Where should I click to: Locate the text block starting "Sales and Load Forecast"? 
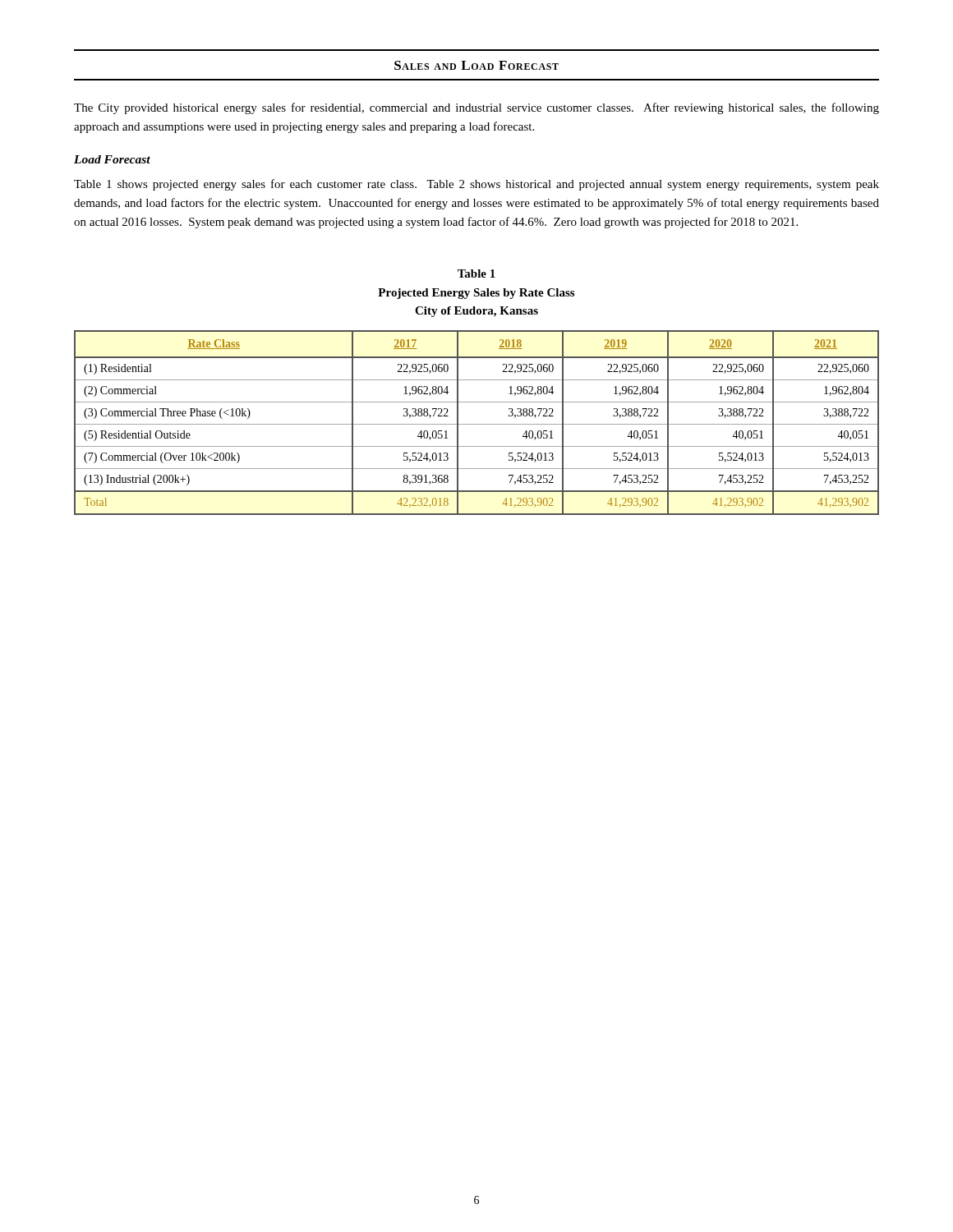point(476,65)
